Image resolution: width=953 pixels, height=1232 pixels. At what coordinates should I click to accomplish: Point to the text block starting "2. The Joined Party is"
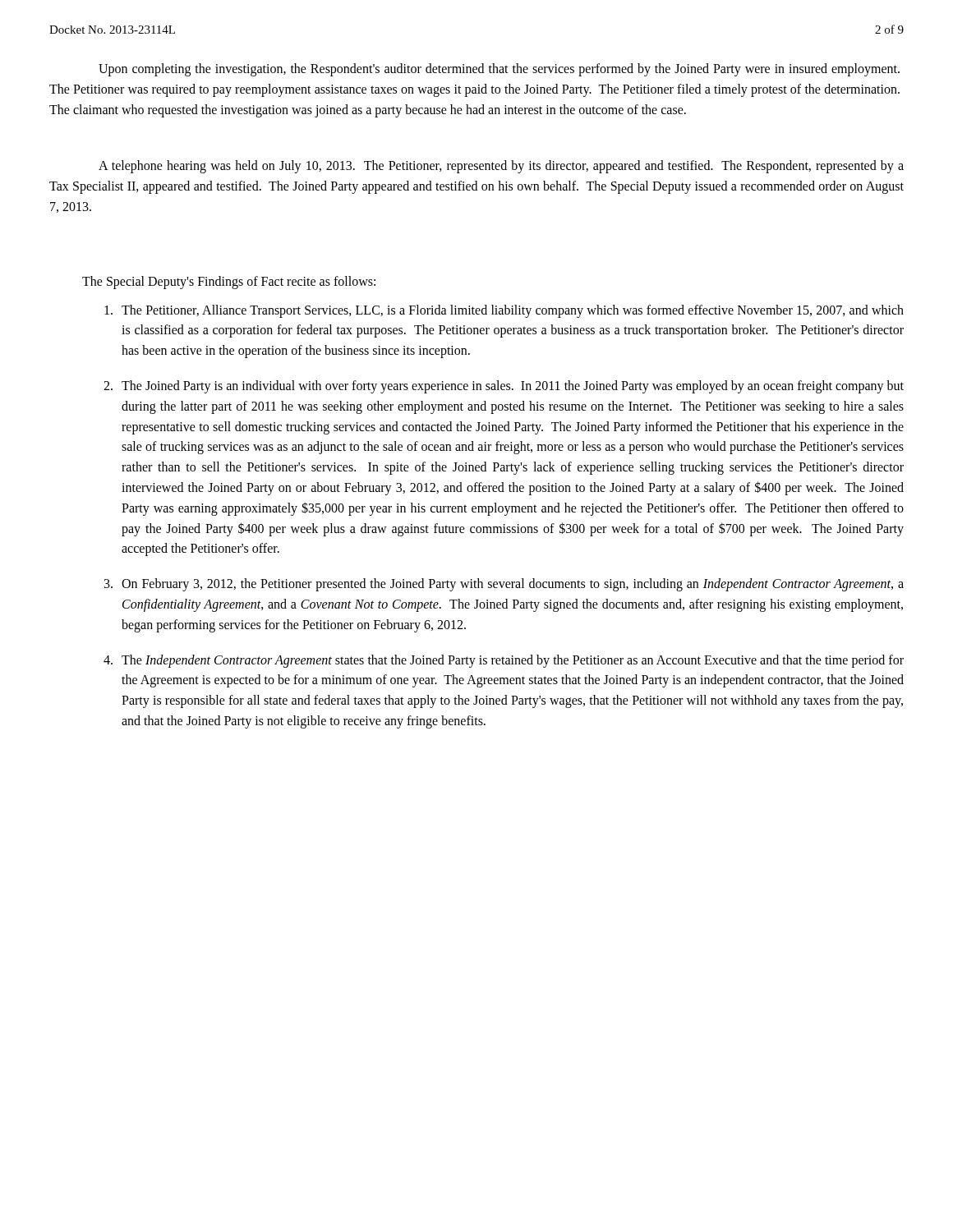pyautogui.click(x=493, y=468)
